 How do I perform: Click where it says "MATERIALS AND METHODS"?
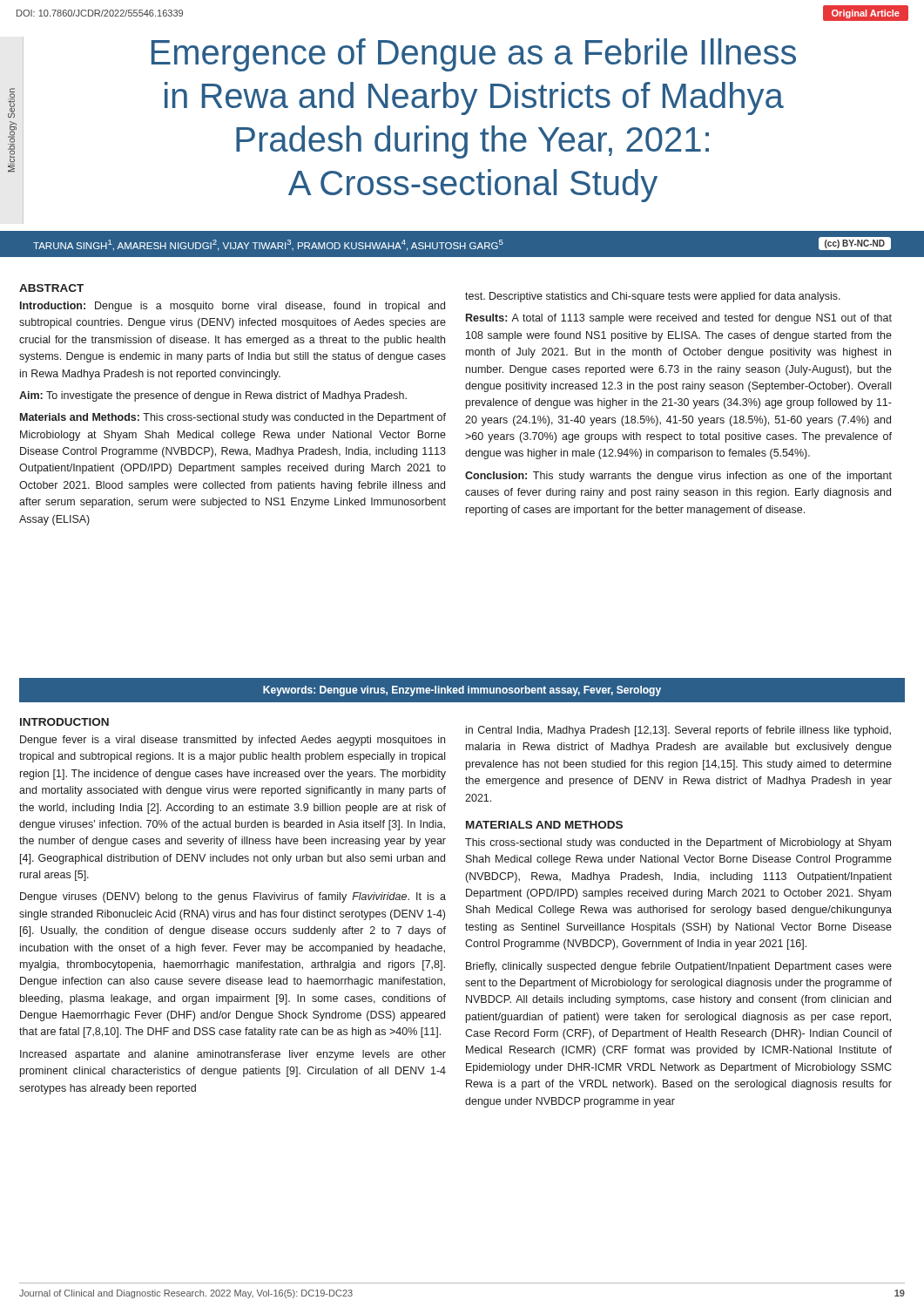[544, 825]
